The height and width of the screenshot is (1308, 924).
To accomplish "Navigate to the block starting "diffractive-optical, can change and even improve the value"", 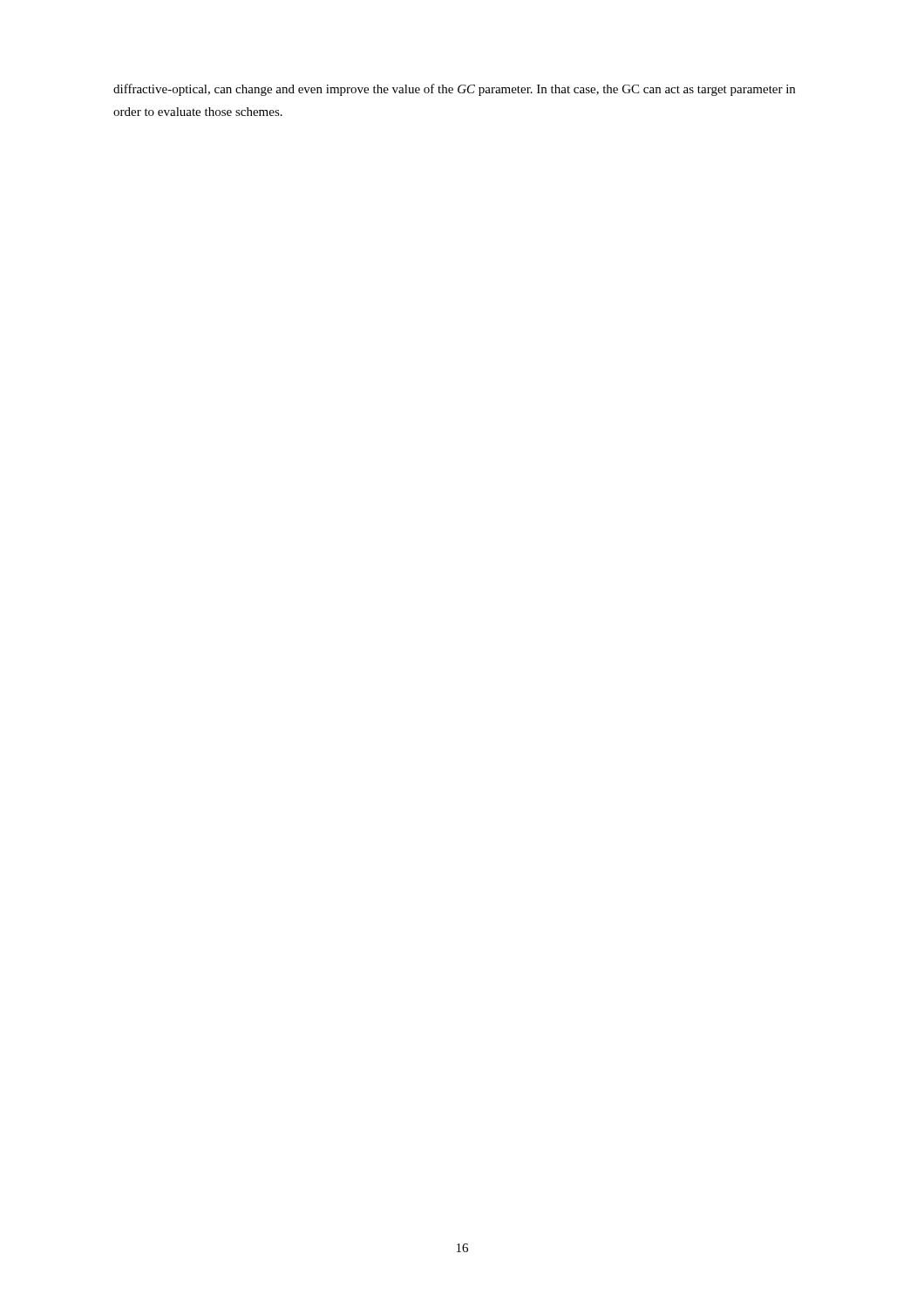I will 455,100.
